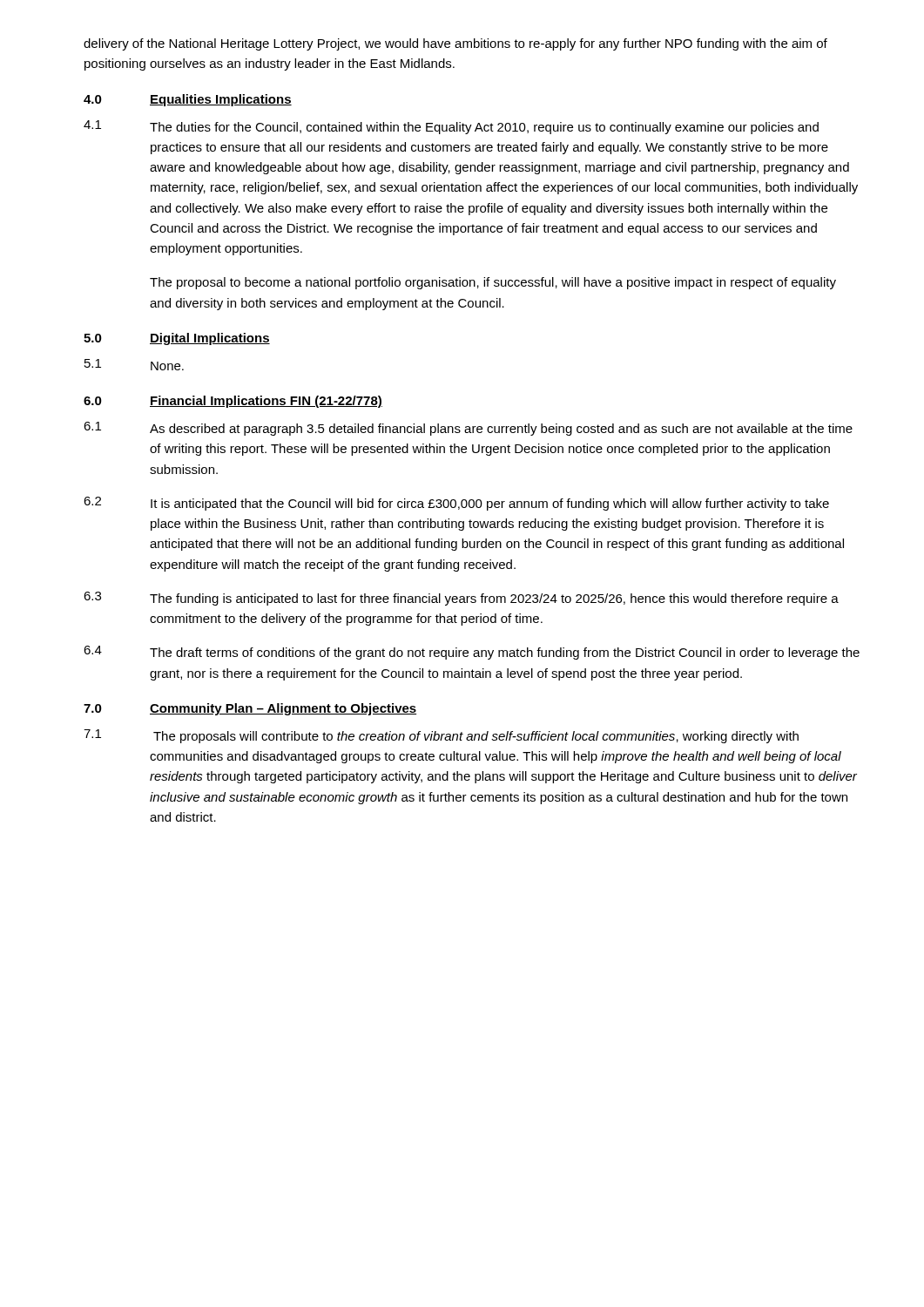Point to the block starting "6.0 Financial Implications FIN"
Screen dimensions: 1307x924
coord(233,402)
